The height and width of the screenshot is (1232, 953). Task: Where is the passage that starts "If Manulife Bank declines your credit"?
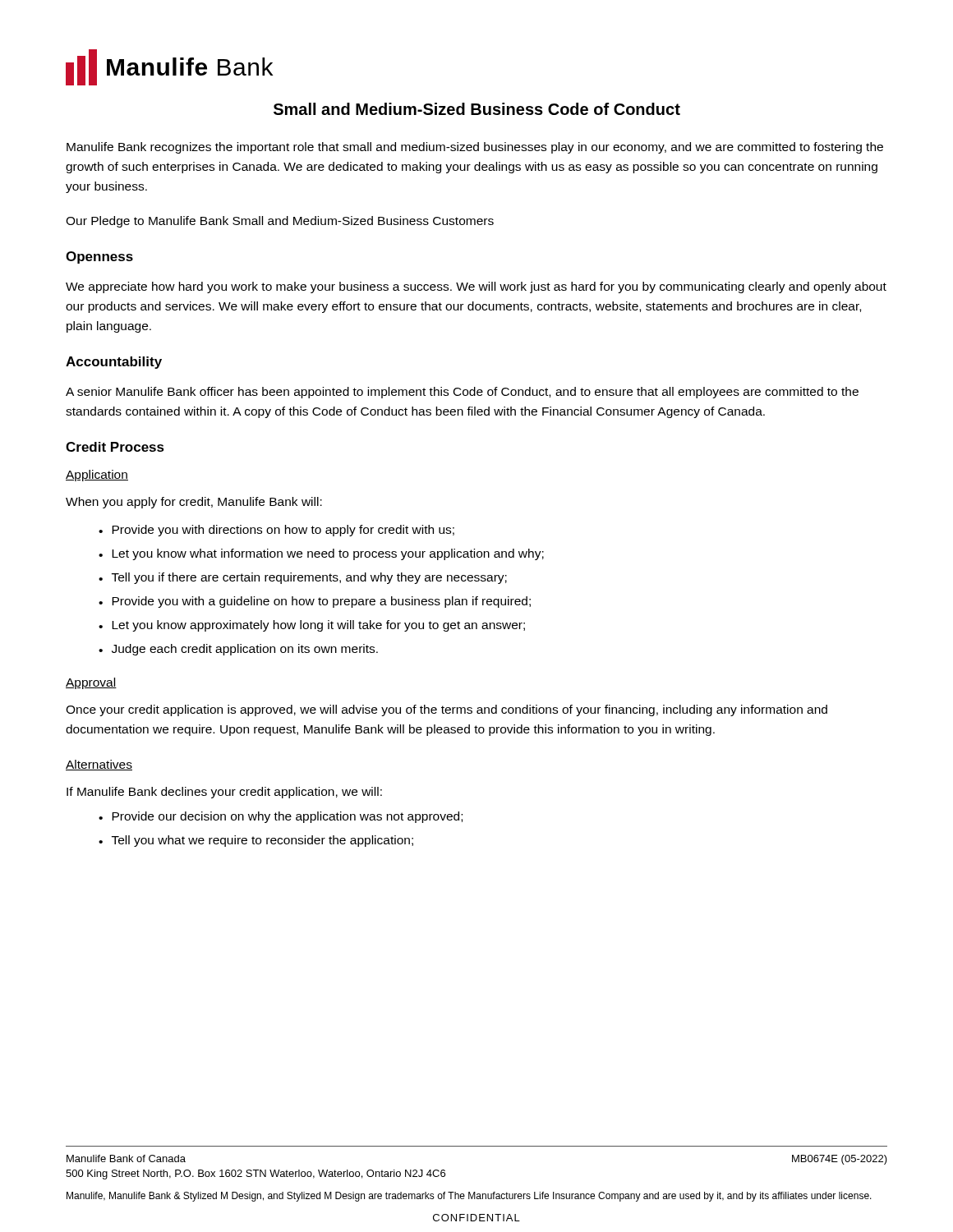(x=224, y=792)
